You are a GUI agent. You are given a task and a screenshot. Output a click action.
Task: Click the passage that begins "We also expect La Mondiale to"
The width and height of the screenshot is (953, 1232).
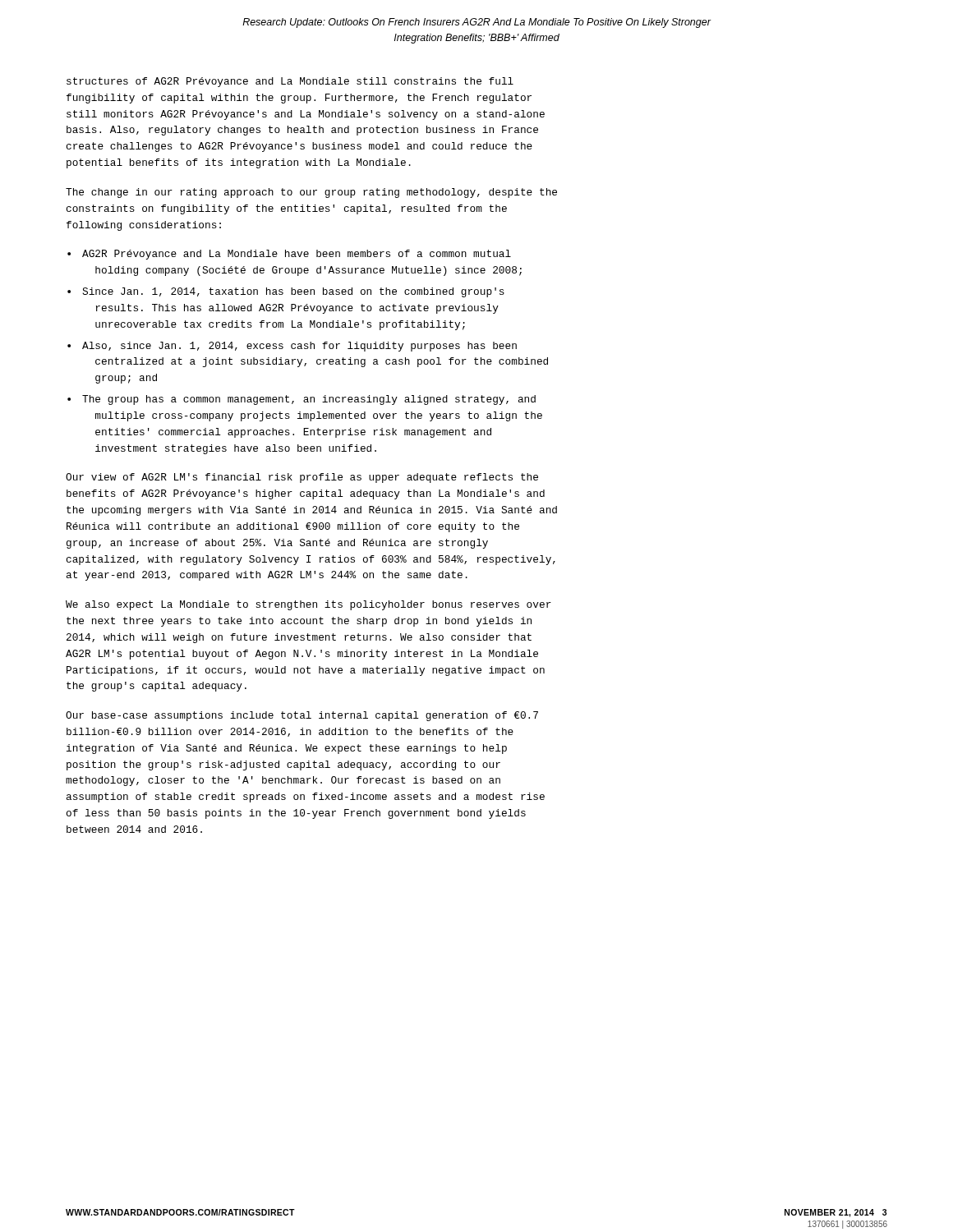(309, 646)
